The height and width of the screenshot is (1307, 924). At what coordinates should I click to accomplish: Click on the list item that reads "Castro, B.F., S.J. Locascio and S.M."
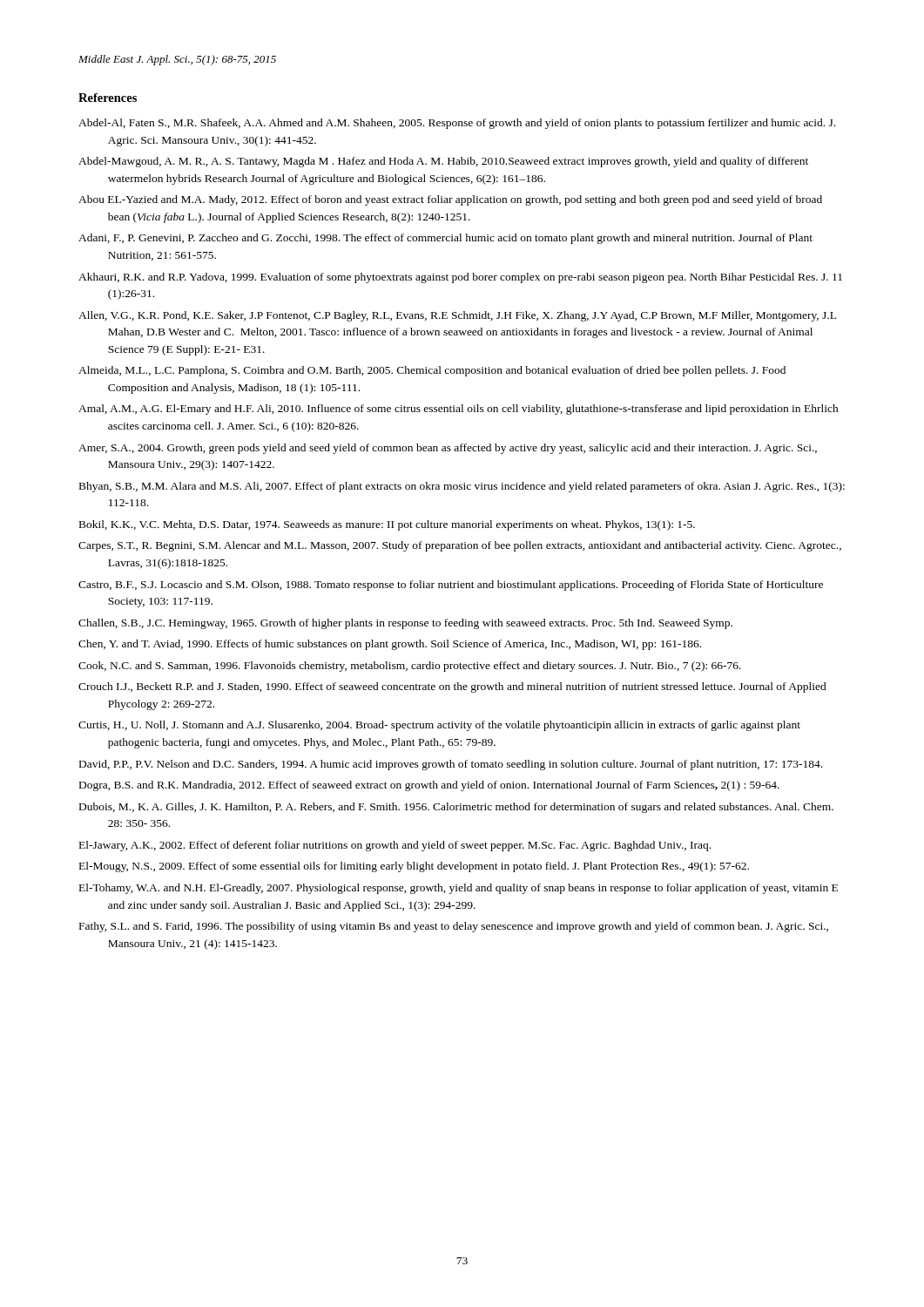pos(451,592)
